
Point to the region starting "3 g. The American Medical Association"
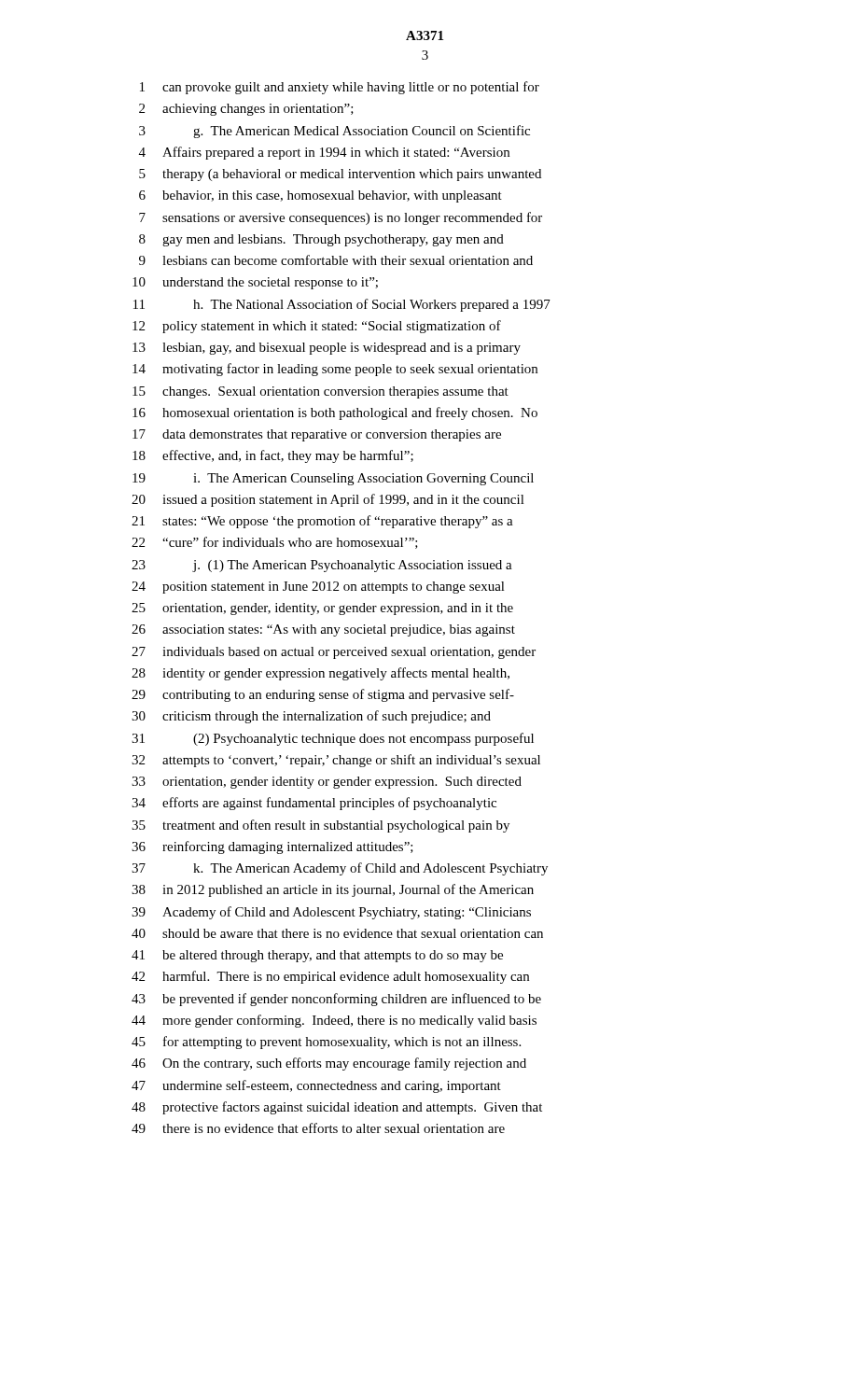(438, 131)
